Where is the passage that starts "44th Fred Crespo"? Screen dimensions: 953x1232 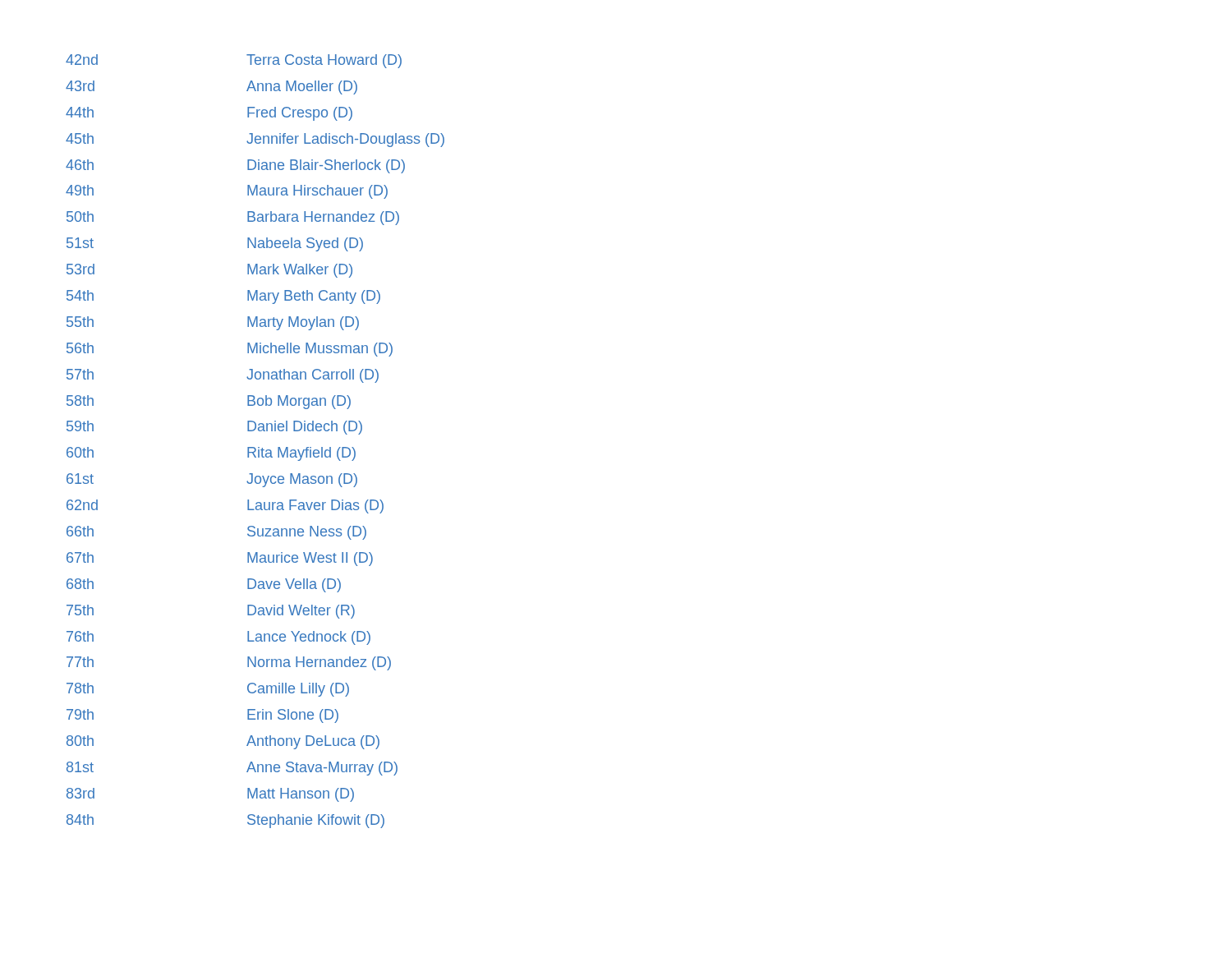coord(76,113)
